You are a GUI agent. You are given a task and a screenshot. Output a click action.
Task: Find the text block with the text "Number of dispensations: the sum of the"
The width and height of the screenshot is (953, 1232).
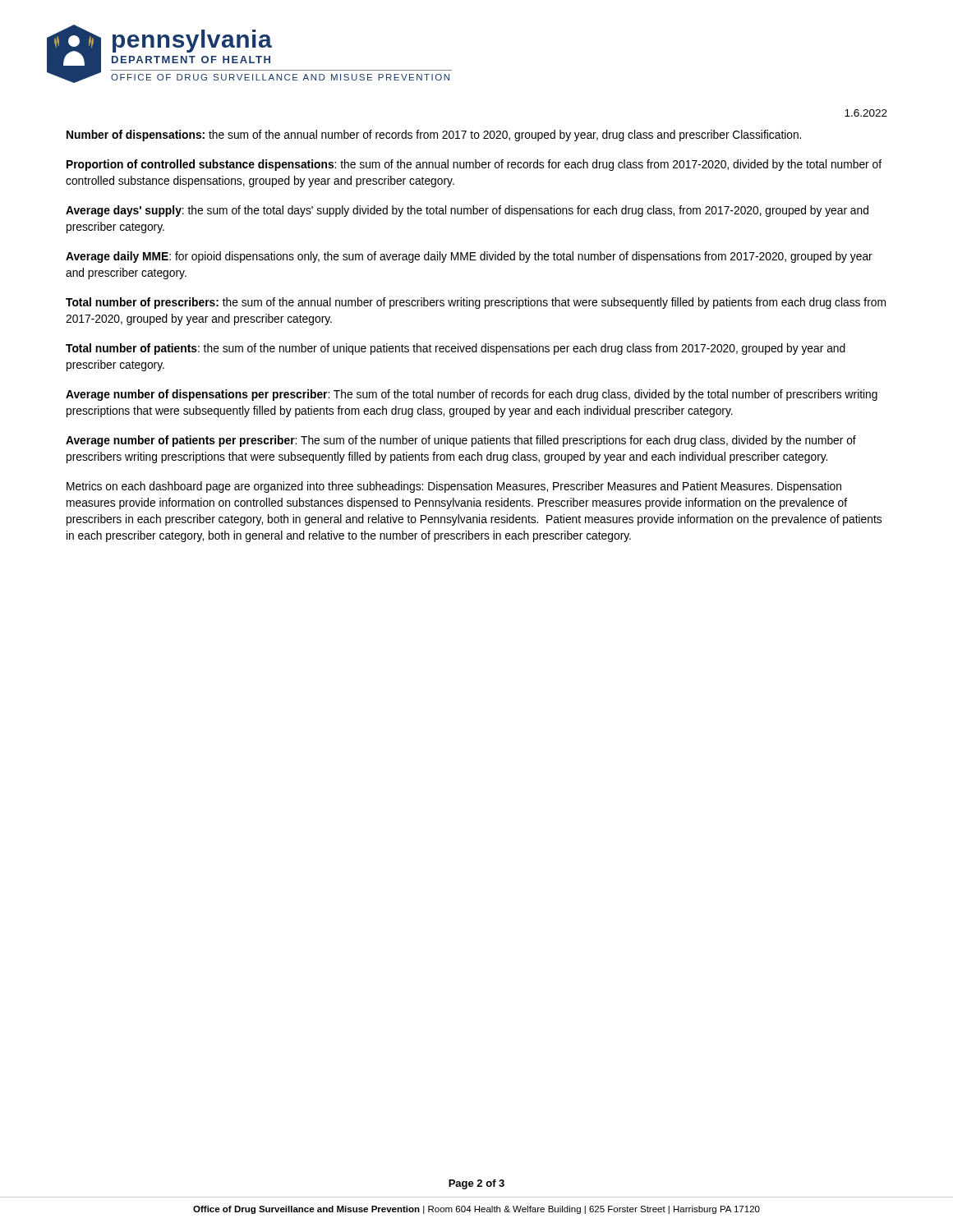pyautogui.click(x=434, y=135)
